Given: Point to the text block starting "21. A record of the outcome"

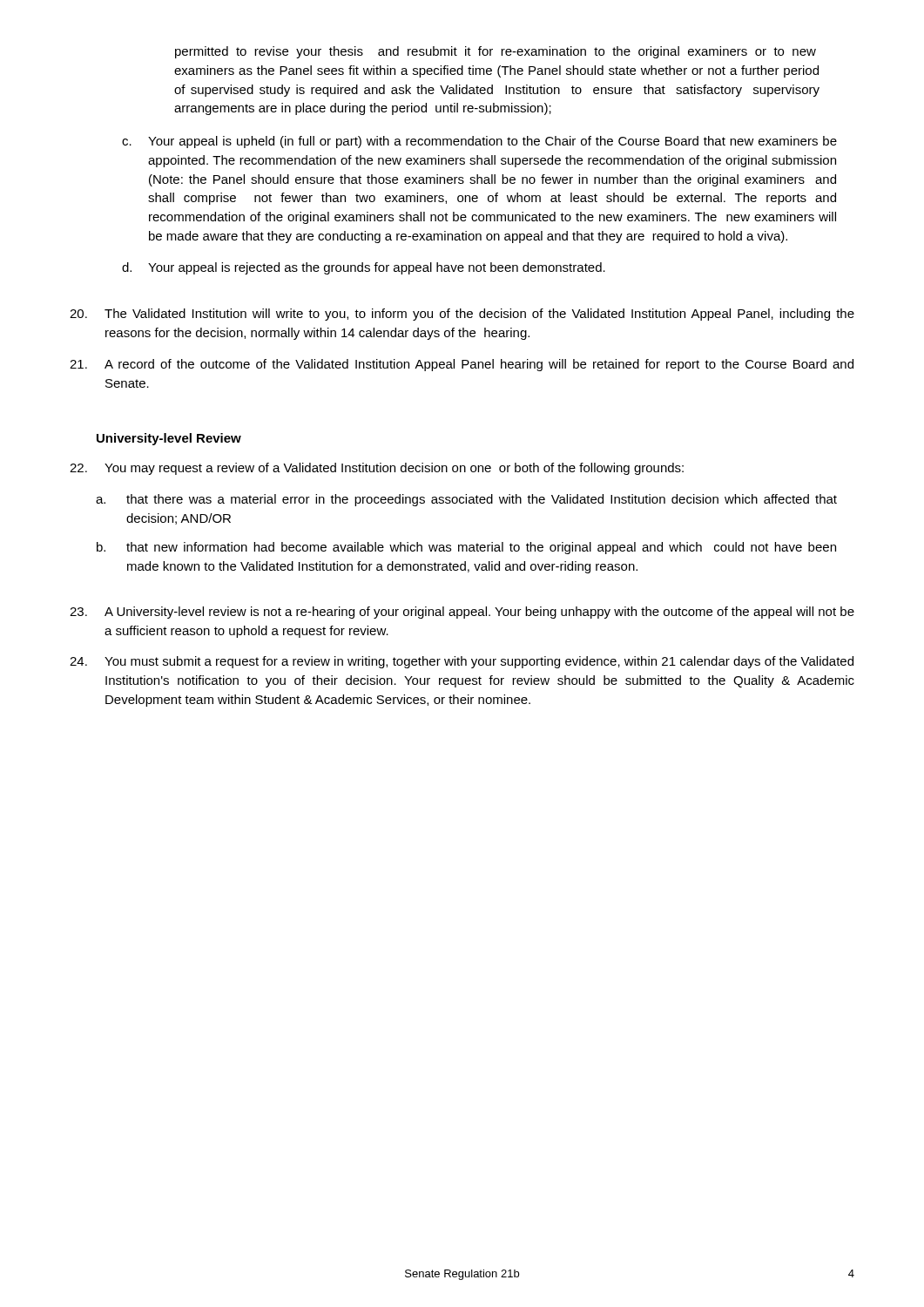Looking at the screenshot, I should pos(462,373).
